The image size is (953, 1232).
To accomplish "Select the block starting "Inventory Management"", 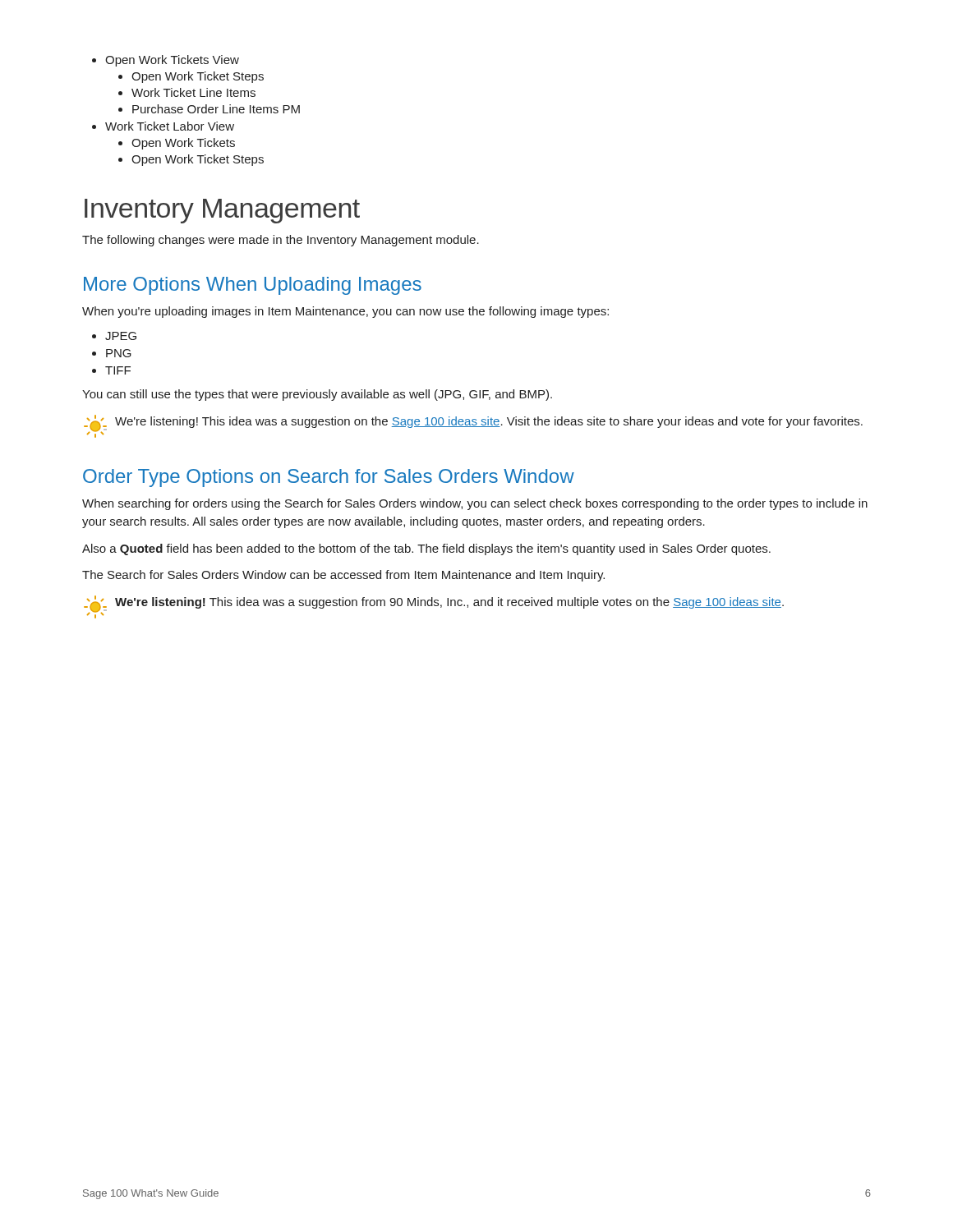I will click(222, 211).
